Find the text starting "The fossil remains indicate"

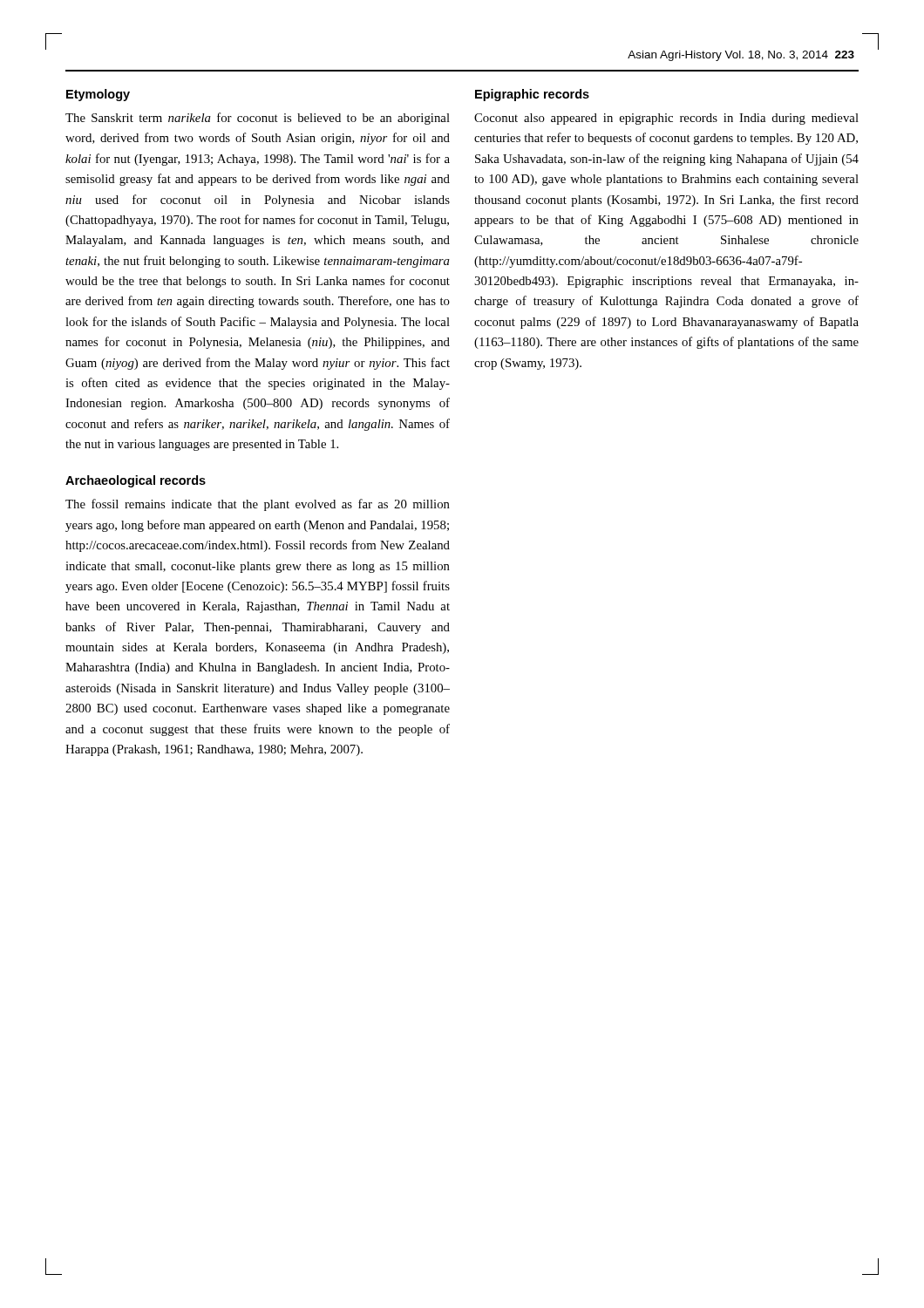point(258,627)
